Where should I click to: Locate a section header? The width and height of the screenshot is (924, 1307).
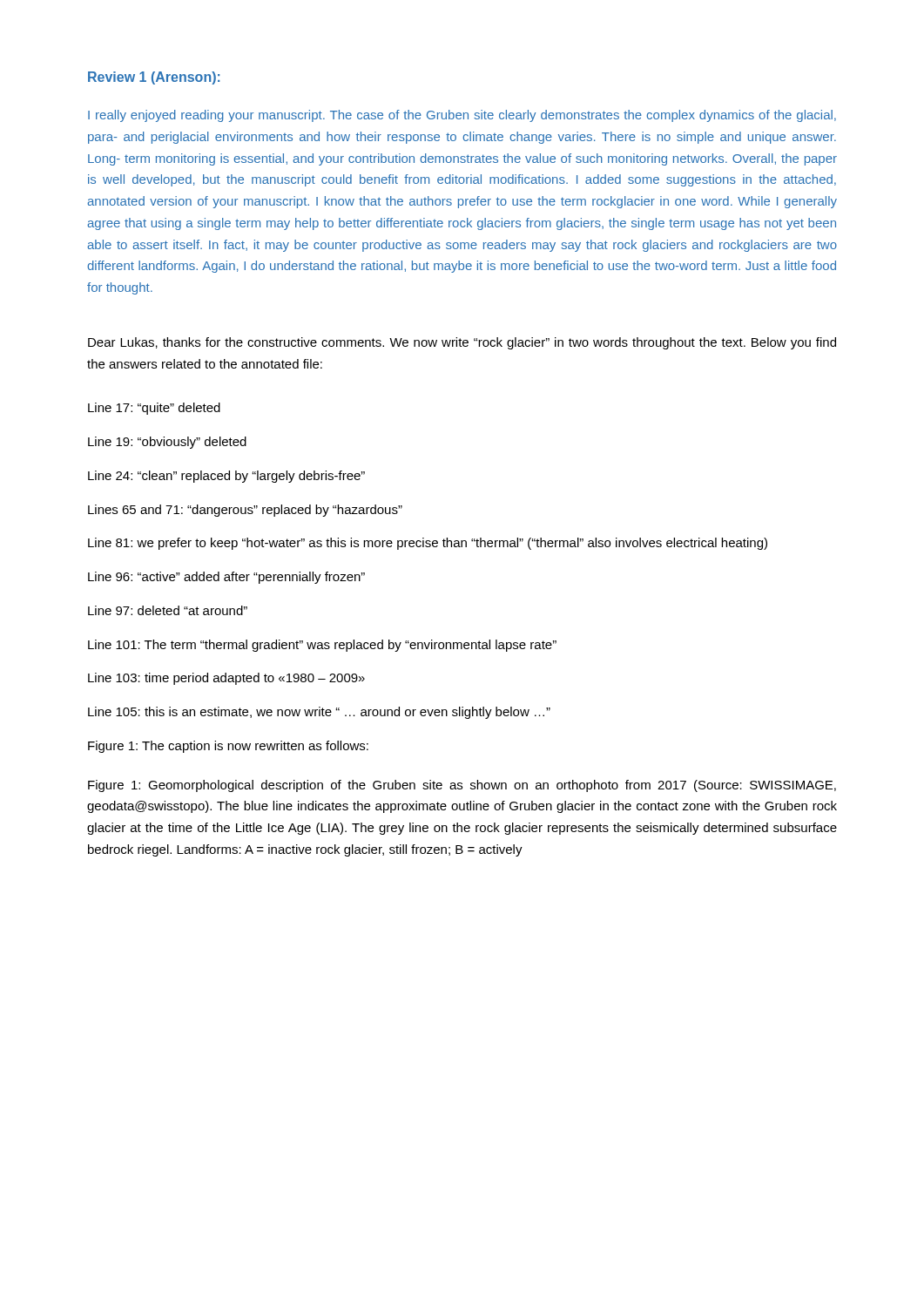point(154,77)
